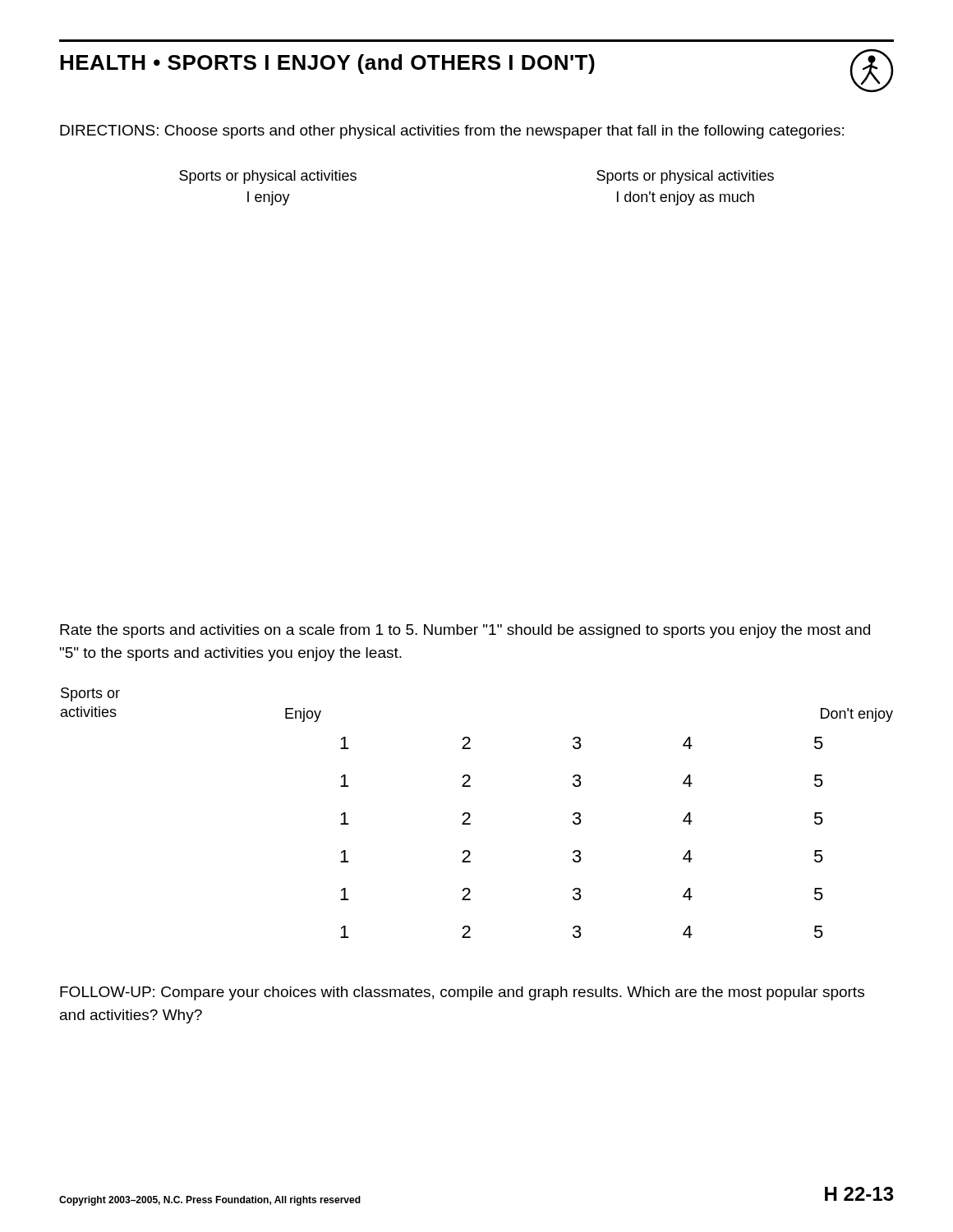
Task: Select the region starting "FOLLOW-UP: Compare your choices with classmates, compile and"
Action: coord(462,1003)
